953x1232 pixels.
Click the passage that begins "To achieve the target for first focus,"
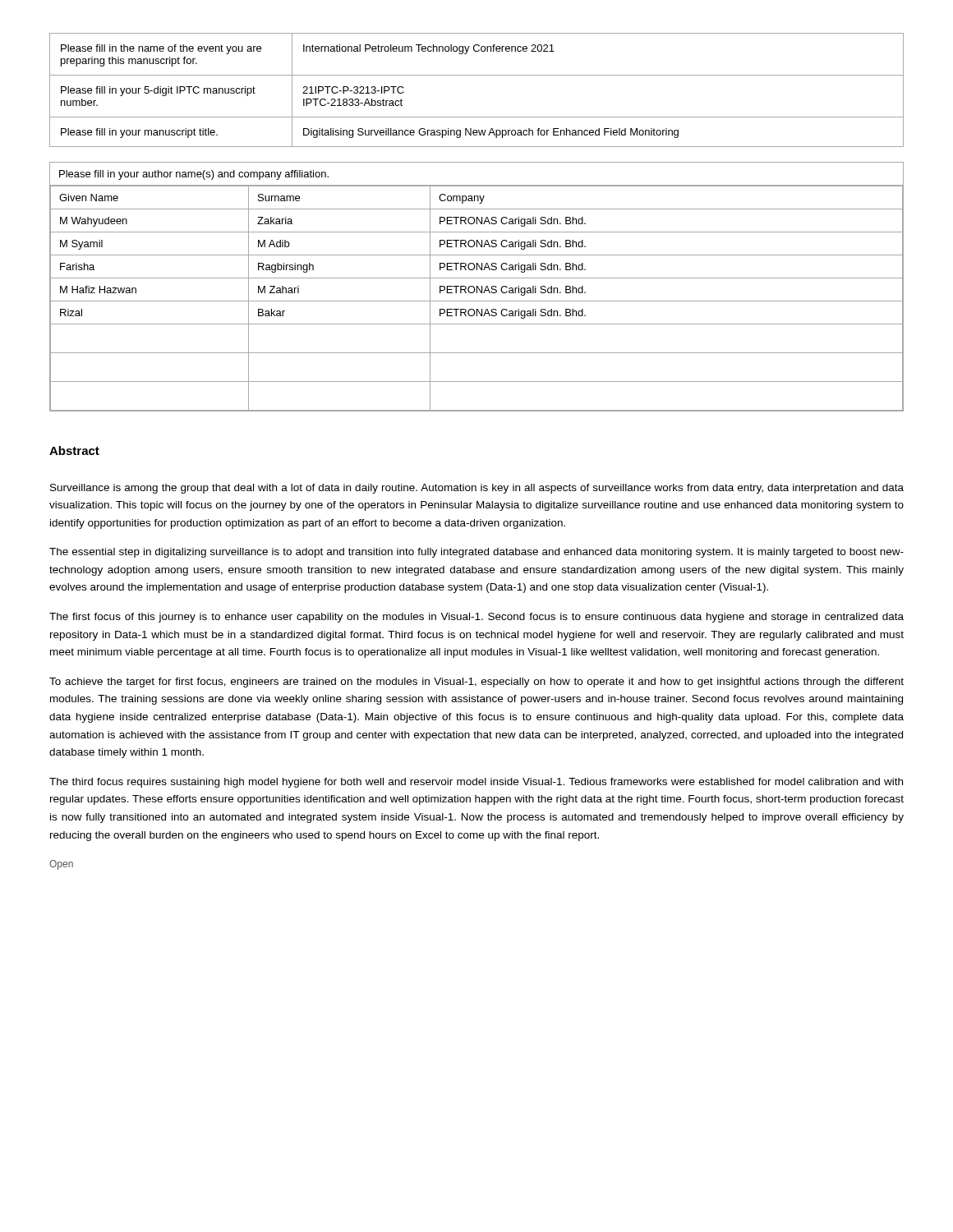pyautogui.click(x=476, y=717)
